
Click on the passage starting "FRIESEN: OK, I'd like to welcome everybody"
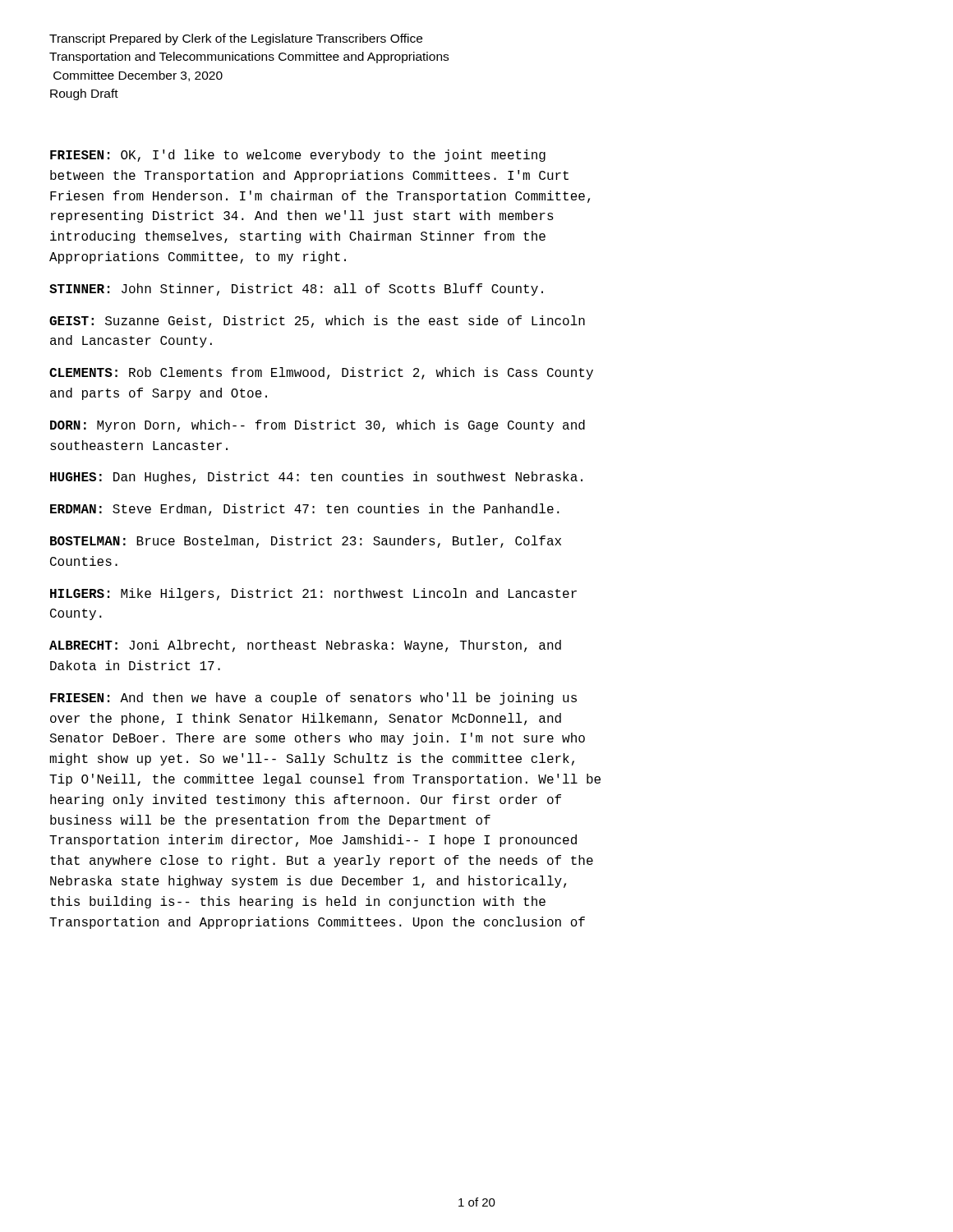(476, 207)
